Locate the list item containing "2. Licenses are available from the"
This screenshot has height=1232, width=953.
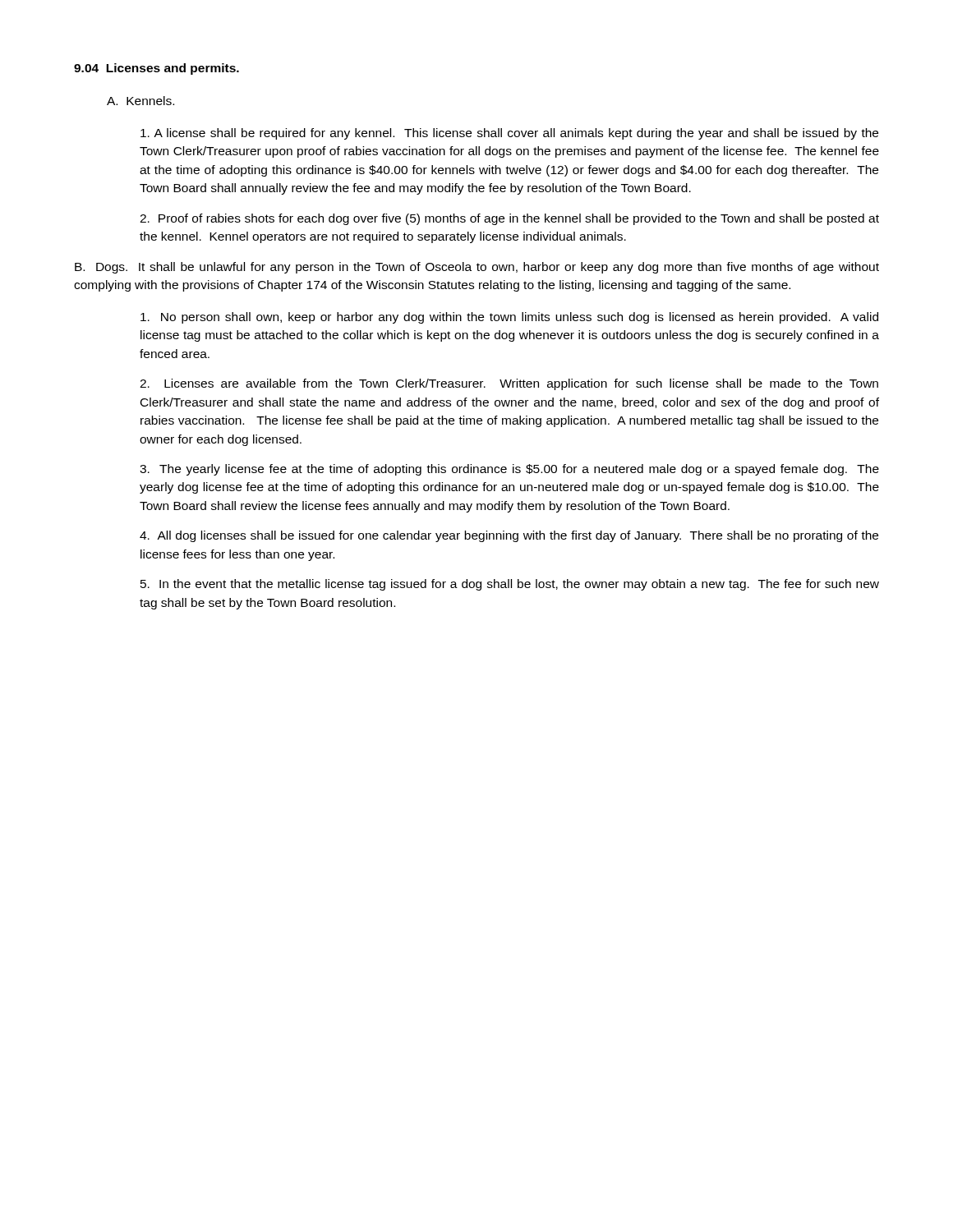[509, 411]
